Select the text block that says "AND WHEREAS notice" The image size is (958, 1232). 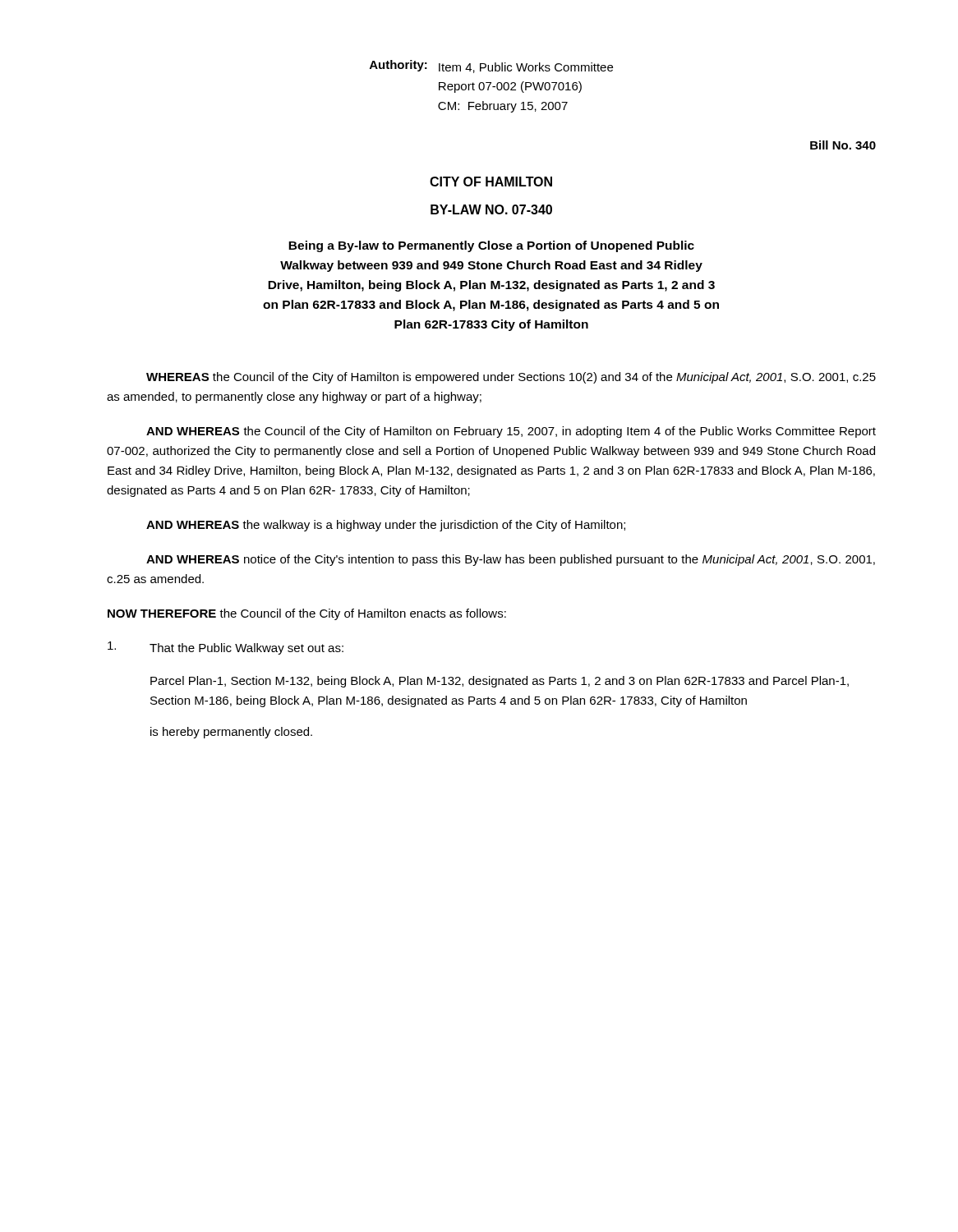coord(491,569)
